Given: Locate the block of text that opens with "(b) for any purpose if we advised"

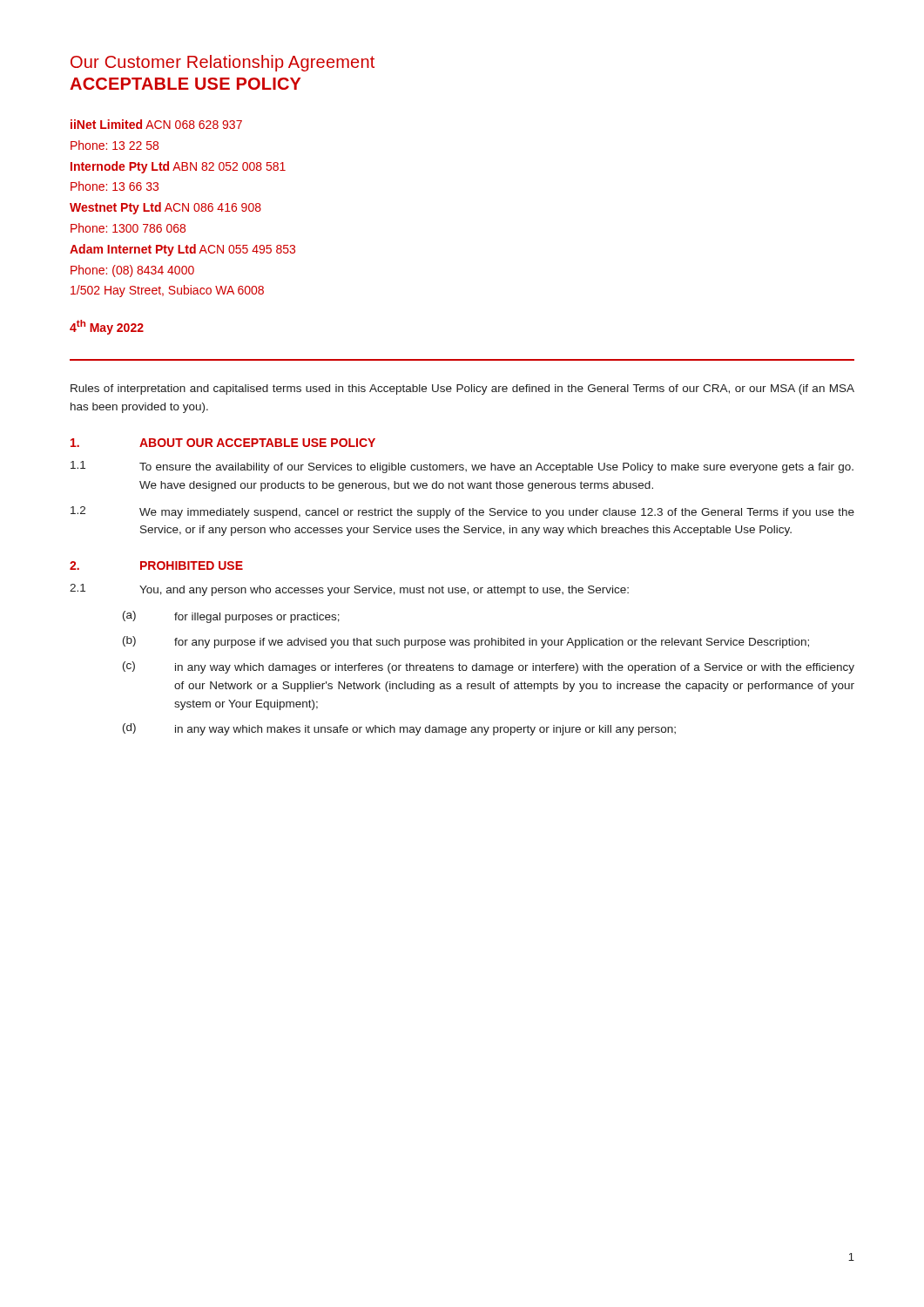Looking at the screenshot, I should click(x=488, y=643).
